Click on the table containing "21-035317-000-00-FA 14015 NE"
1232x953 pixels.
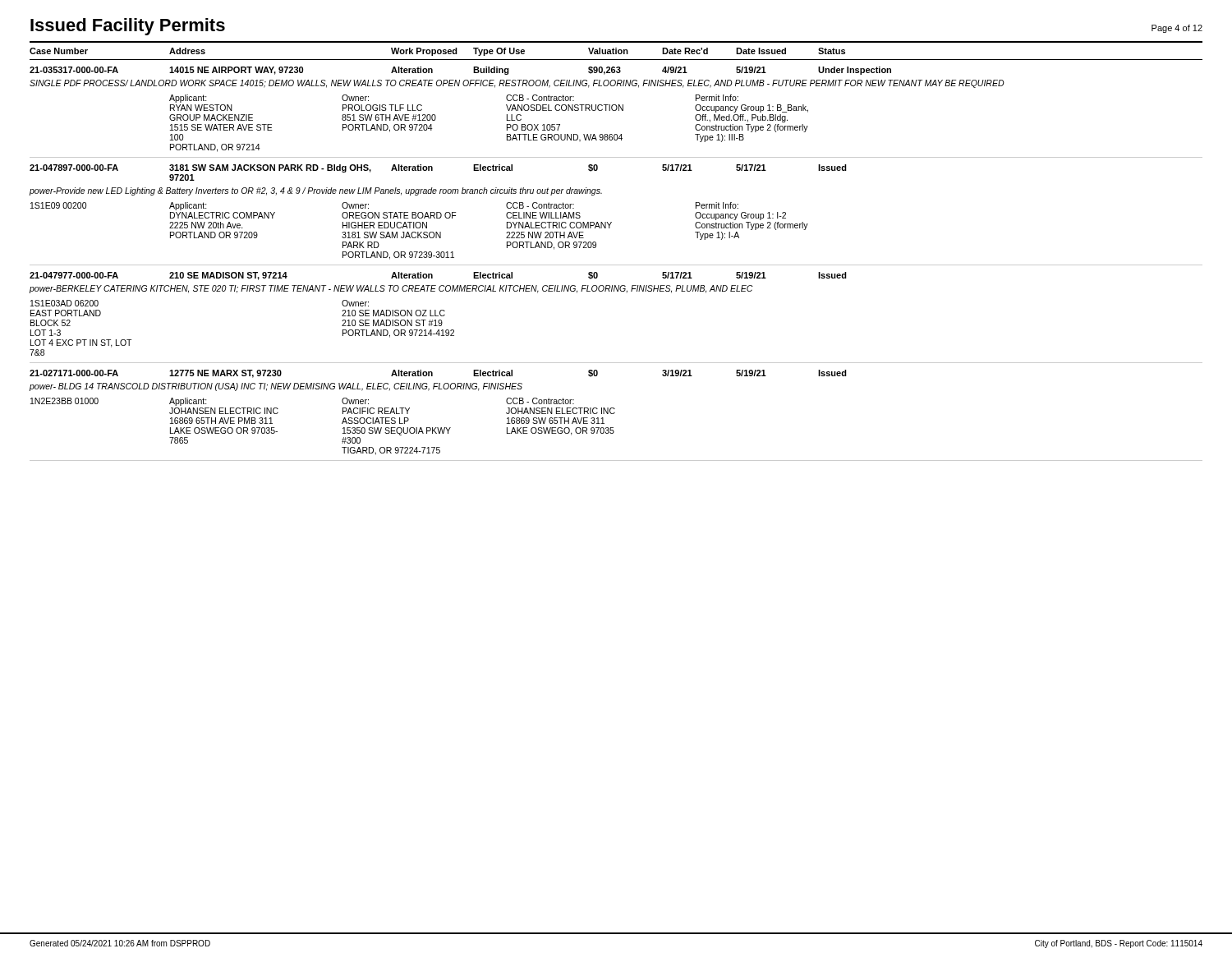(616, 109)
